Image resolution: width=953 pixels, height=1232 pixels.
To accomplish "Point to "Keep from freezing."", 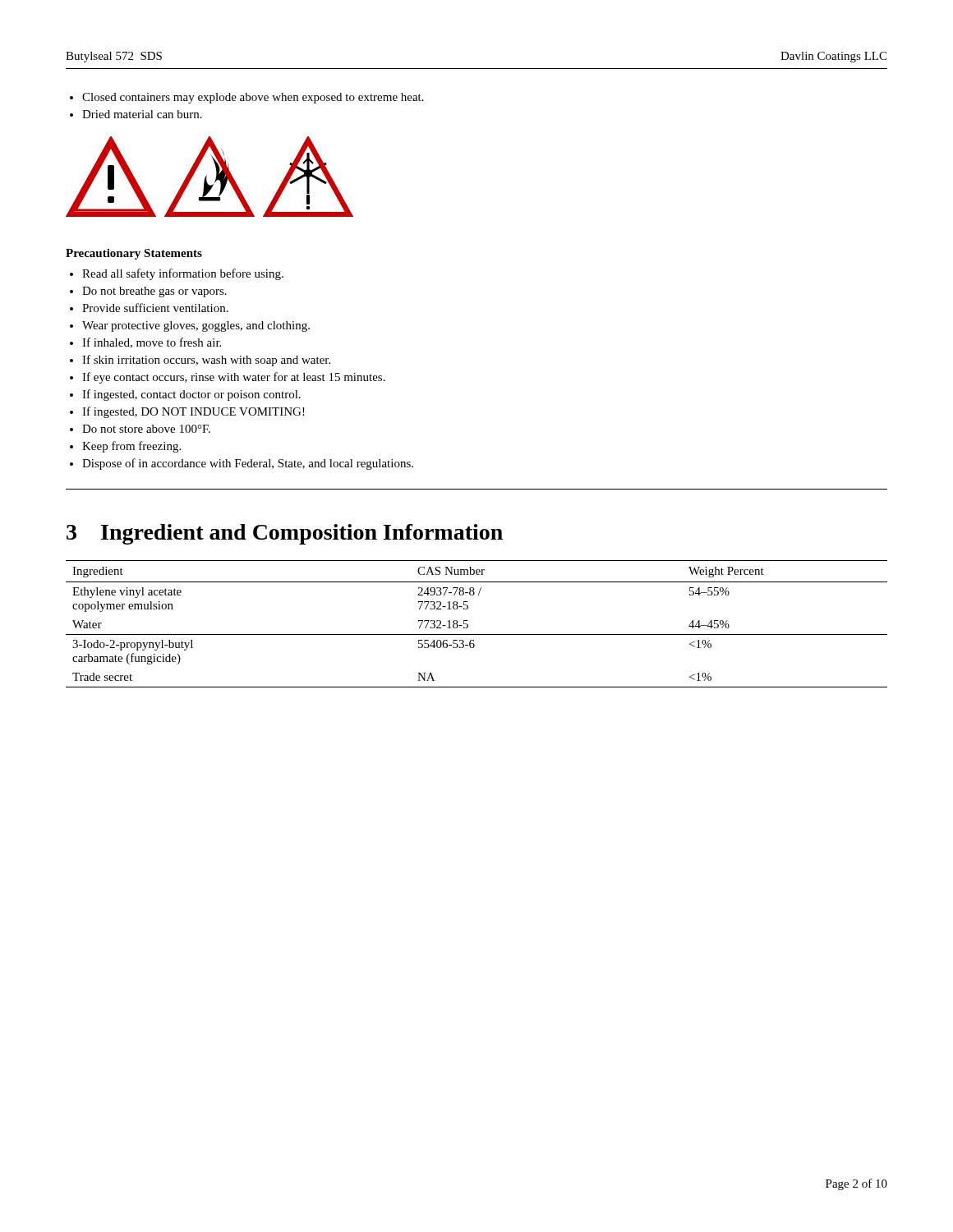I will click(132, 446).
